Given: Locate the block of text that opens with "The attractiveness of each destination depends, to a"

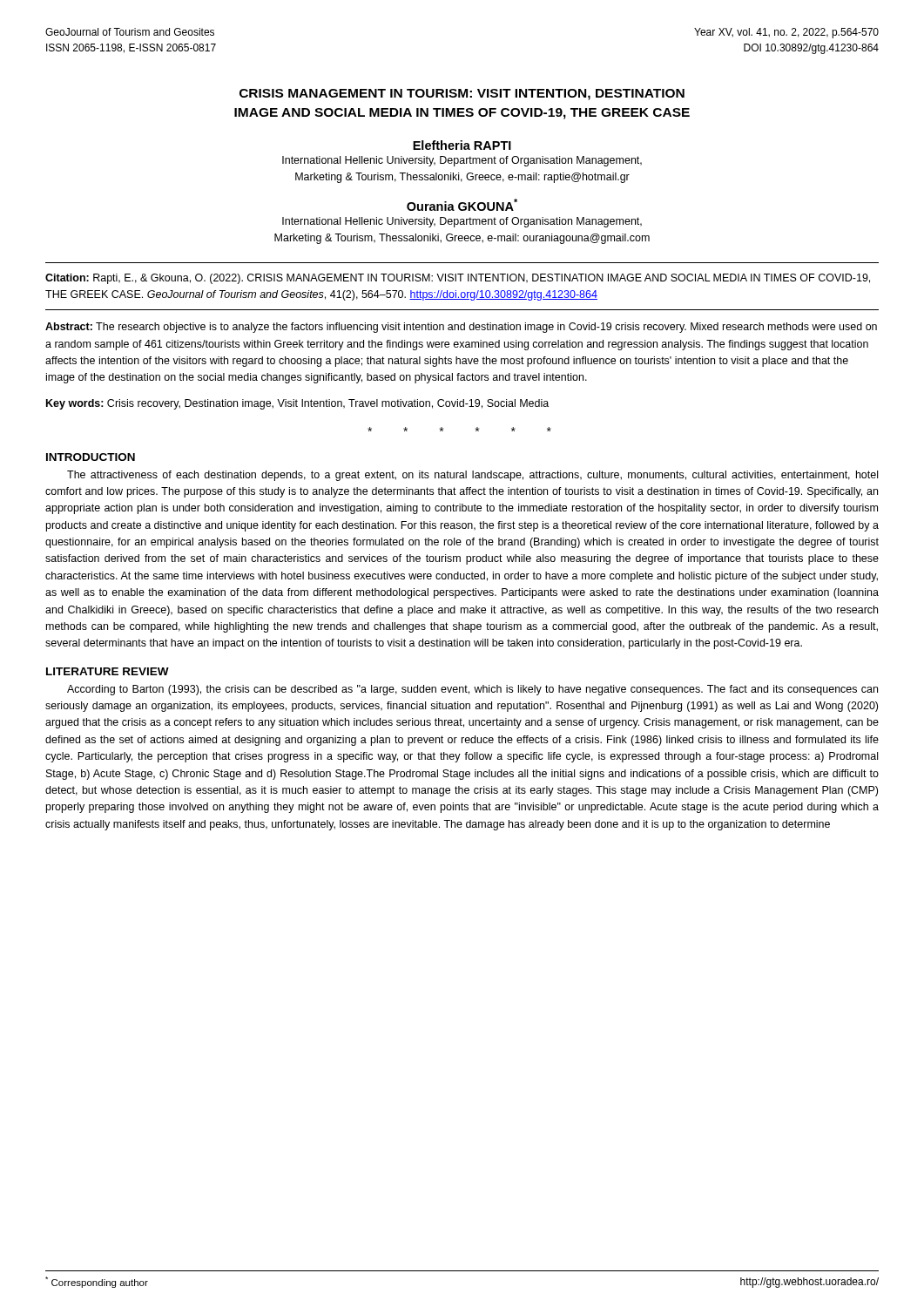Looking at the screenshot, I should (x=462, y=559).
